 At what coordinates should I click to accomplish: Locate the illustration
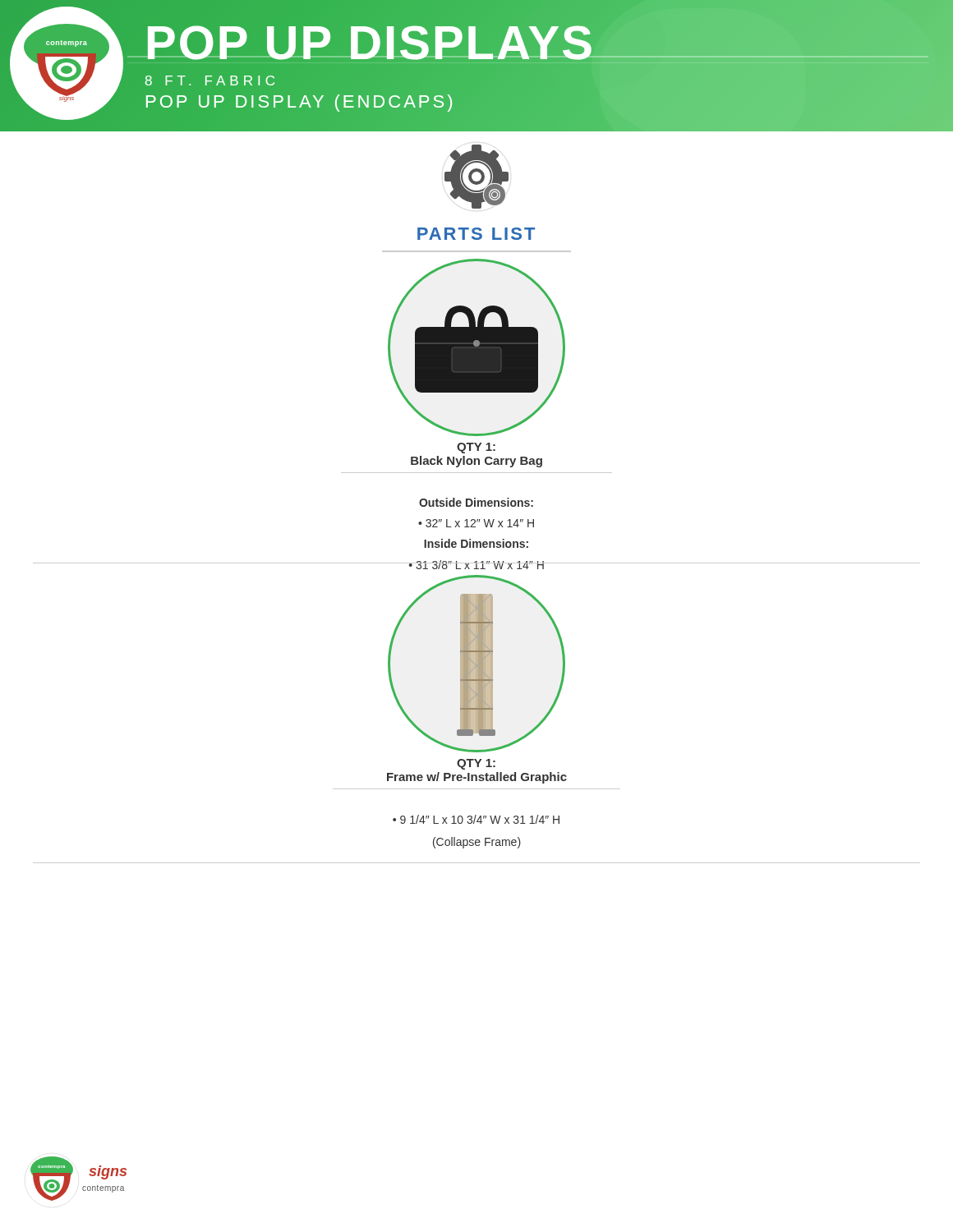coord(476,177)
